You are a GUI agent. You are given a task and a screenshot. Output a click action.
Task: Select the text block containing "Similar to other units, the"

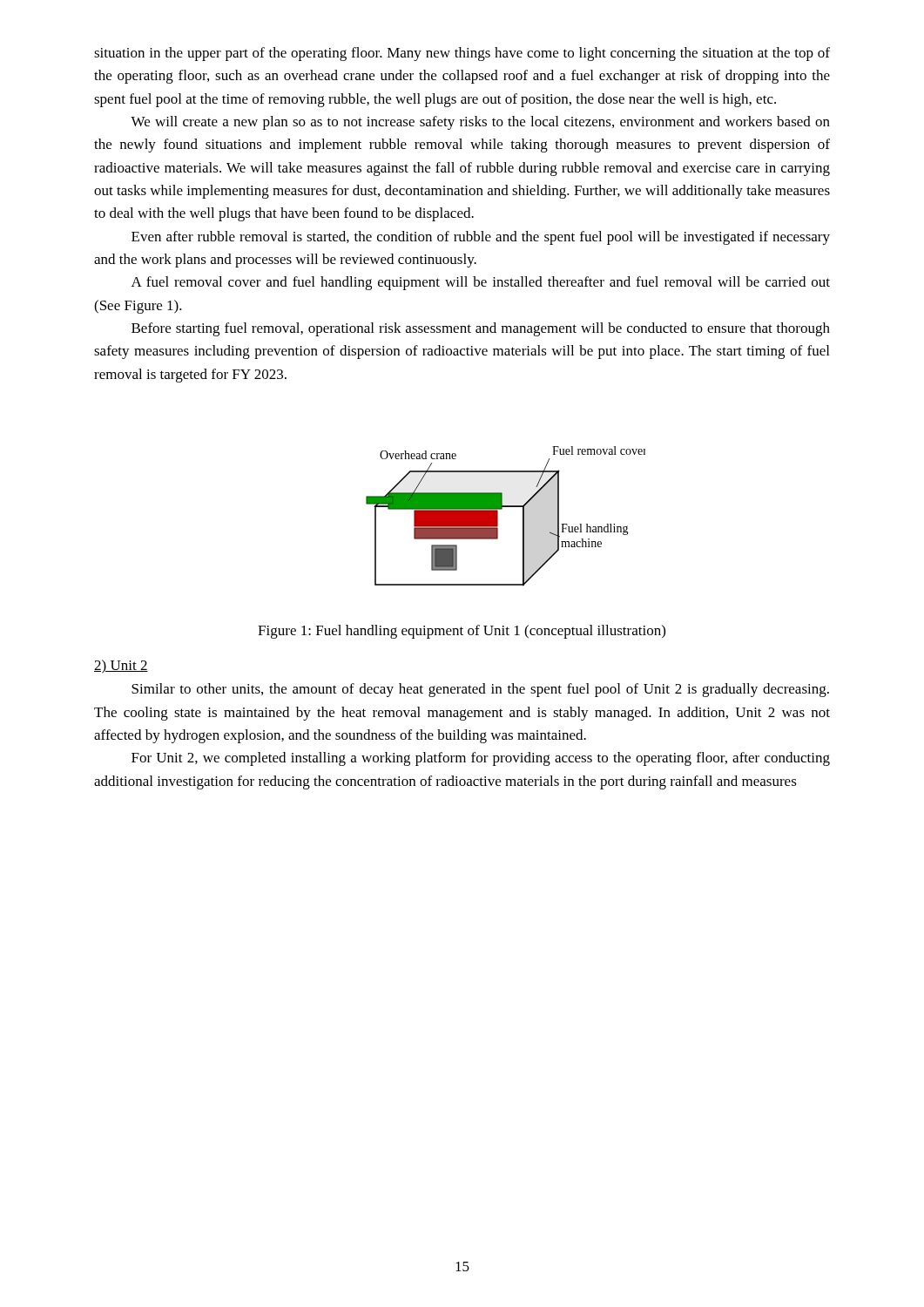[x=462, y=735]
